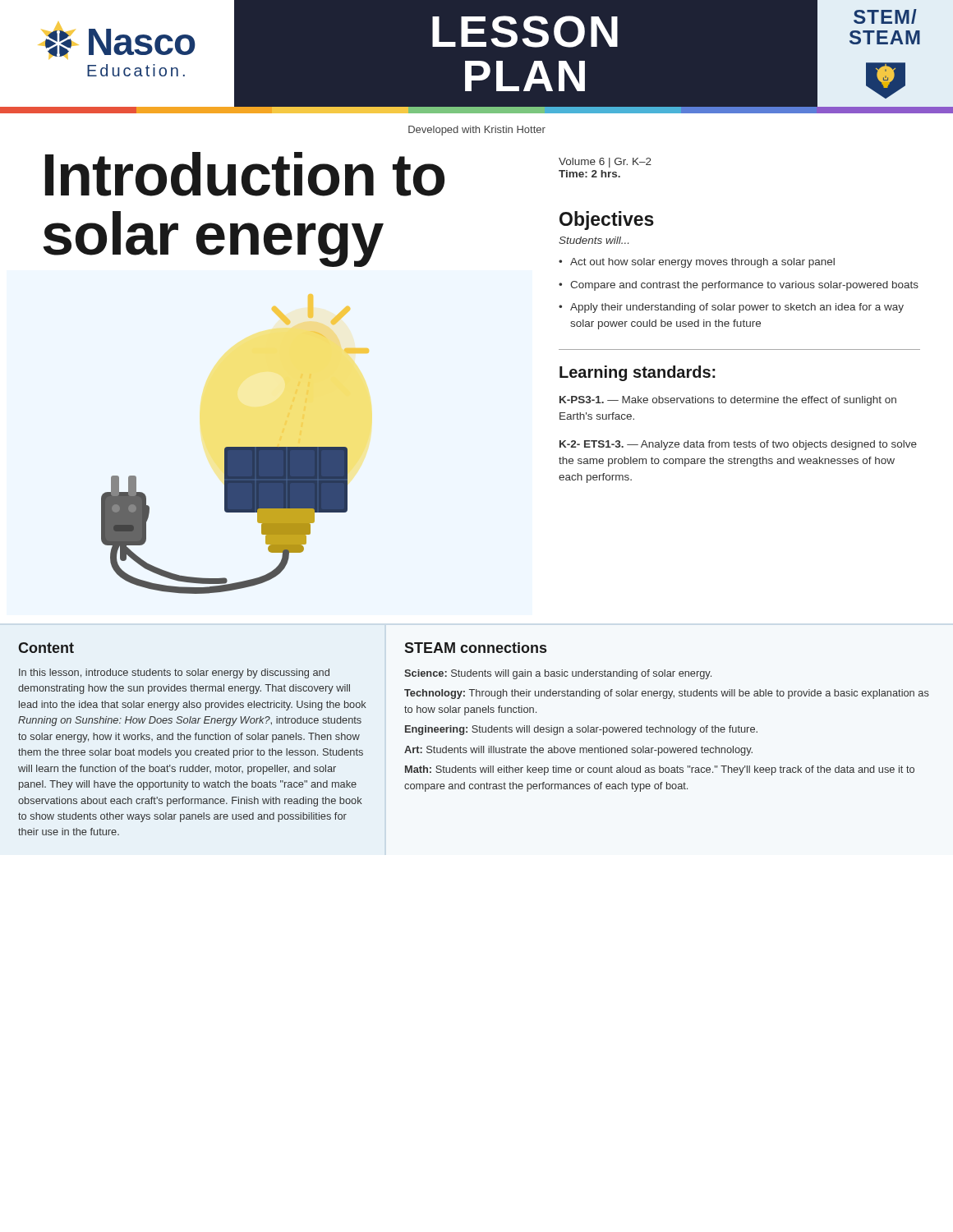This screenshot has height=1232, width=953.
Task: Locate the text "Students will..."
Action: [x=594, y=240]
